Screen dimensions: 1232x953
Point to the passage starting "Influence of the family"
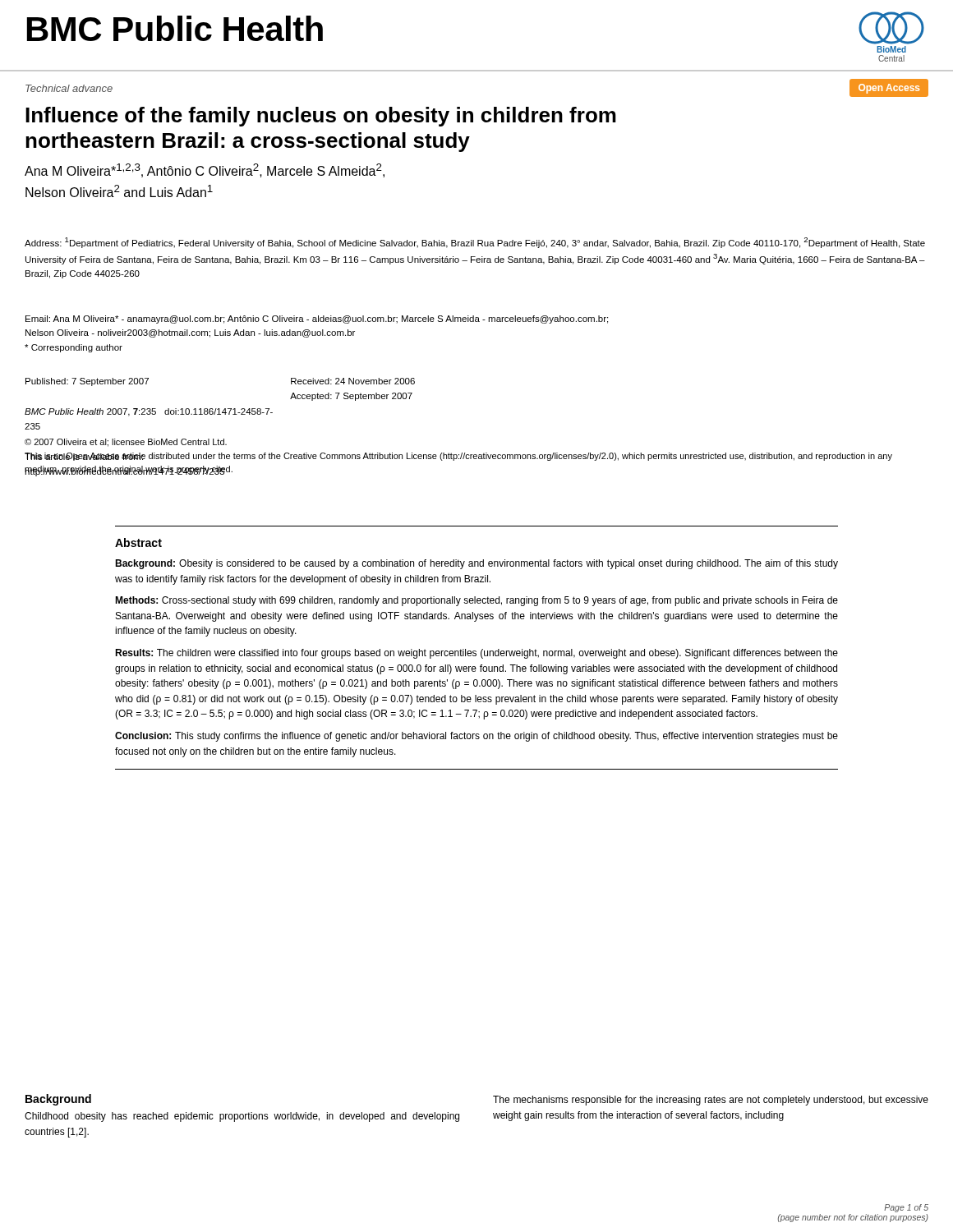(321, 117)
